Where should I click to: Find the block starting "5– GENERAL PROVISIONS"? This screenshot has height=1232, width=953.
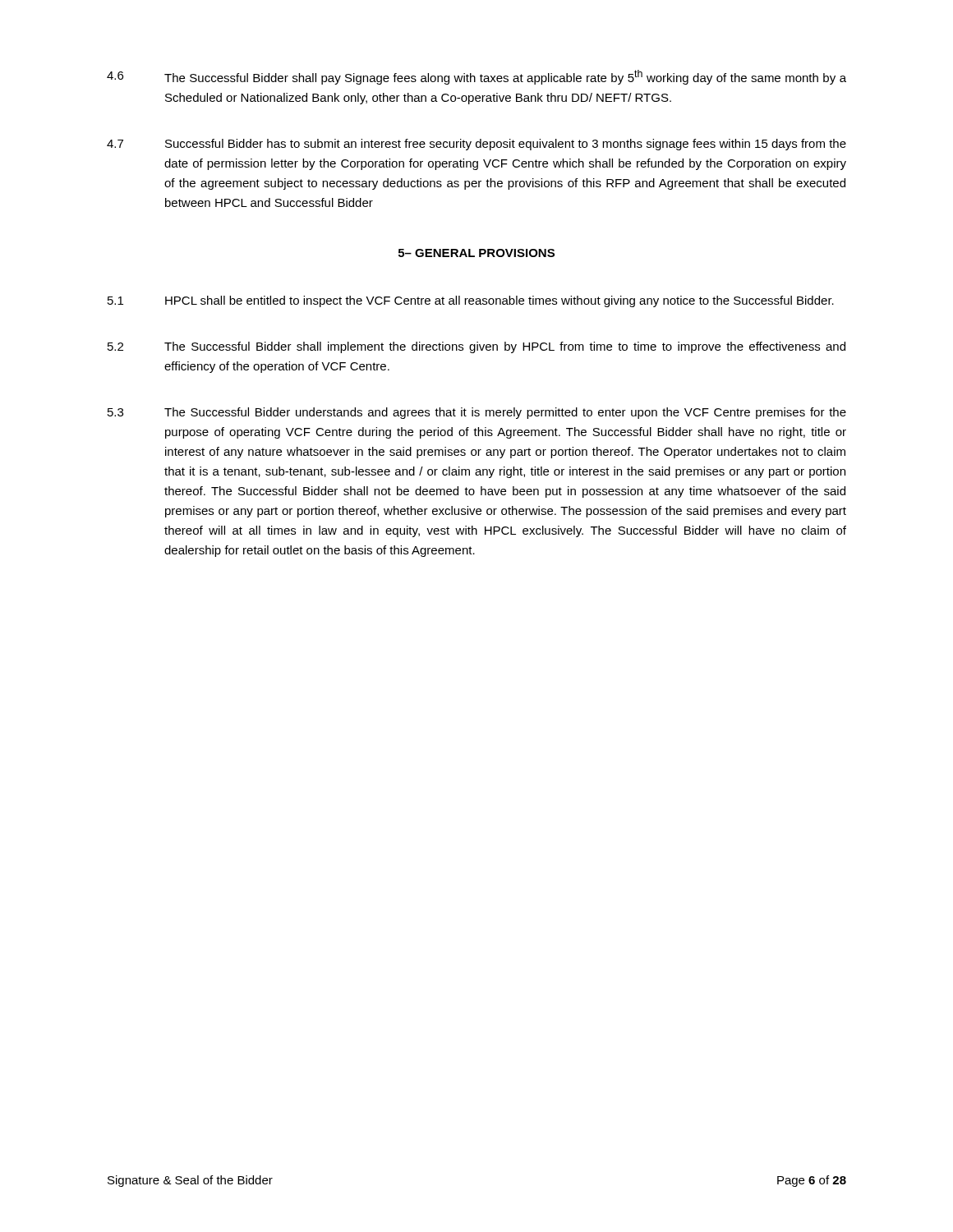(476, 253)
